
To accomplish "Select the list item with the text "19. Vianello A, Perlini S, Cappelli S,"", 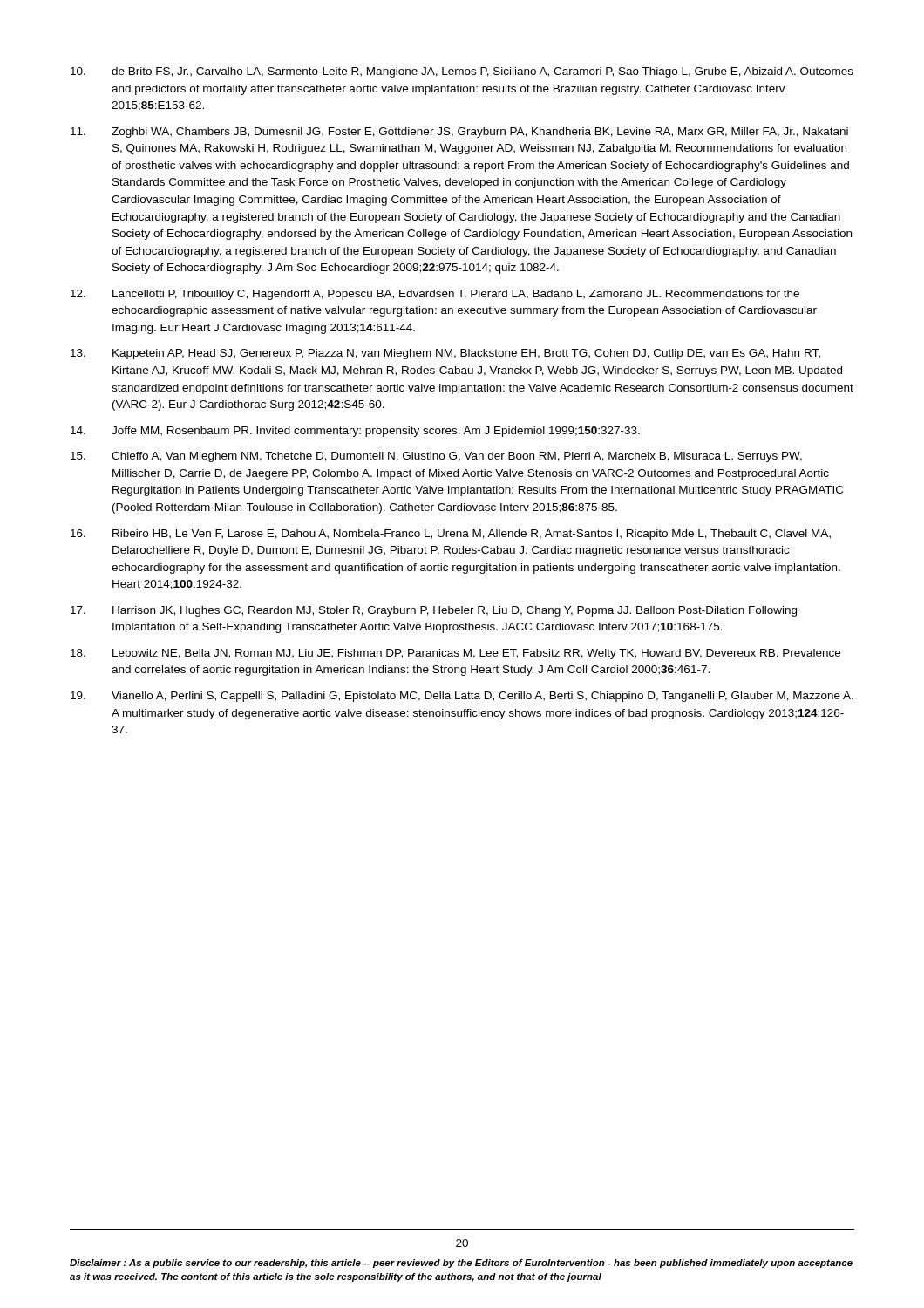I will point(462,713).
